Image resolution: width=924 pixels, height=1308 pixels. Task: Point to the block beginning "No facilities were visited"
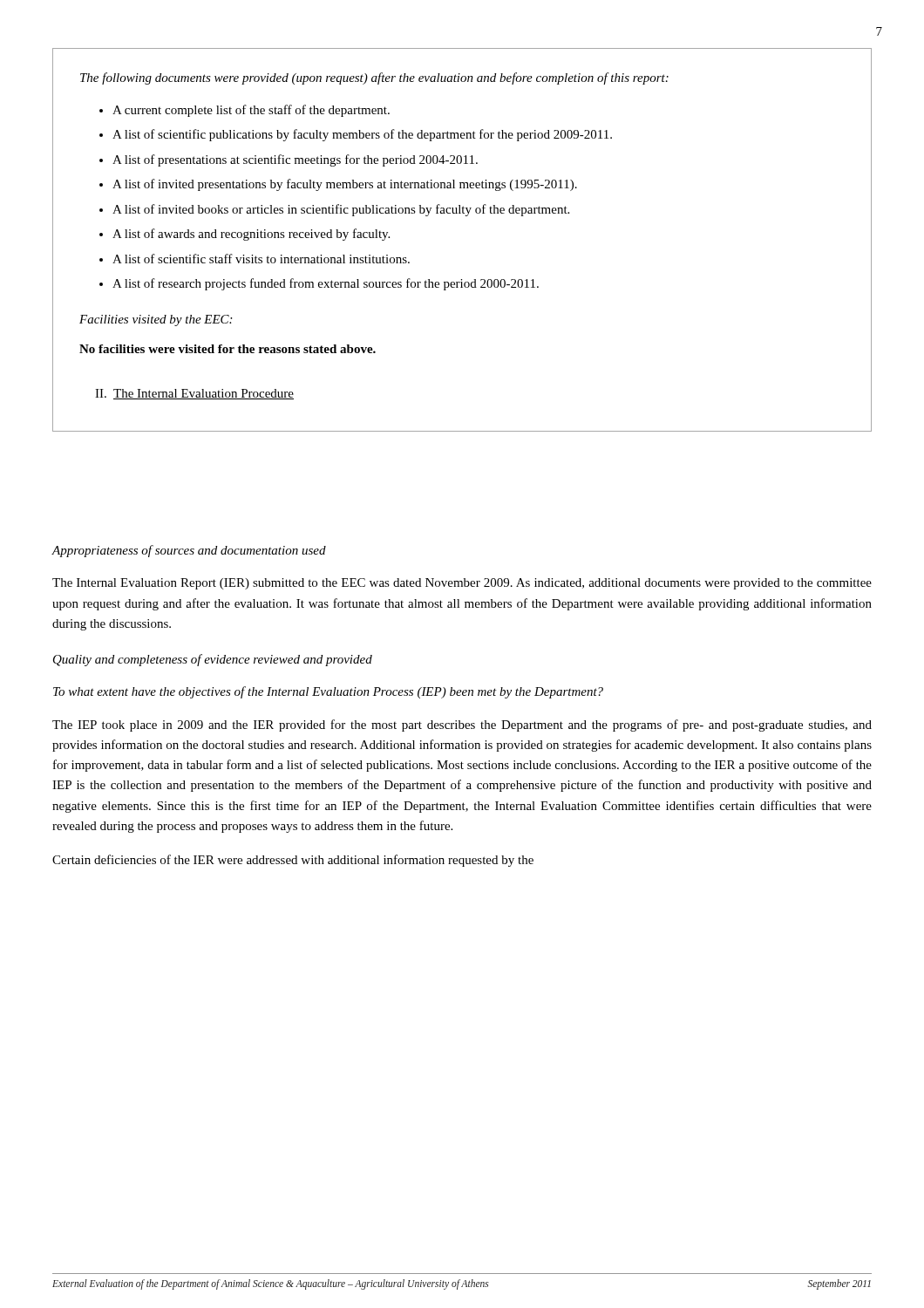(228, 349)
